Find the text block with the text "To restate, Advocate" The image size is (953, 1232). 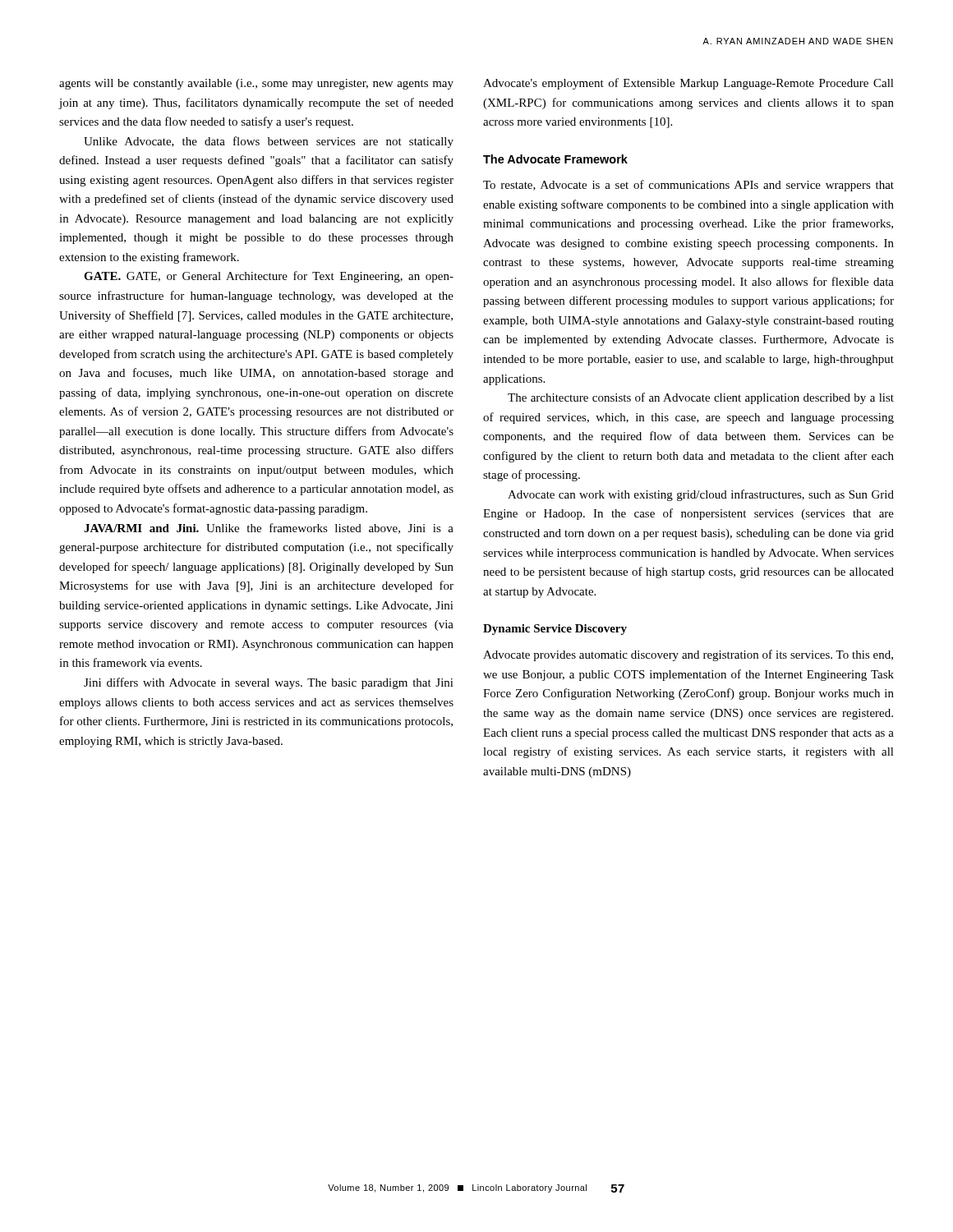pyautogui.click(x=688, y=389)
